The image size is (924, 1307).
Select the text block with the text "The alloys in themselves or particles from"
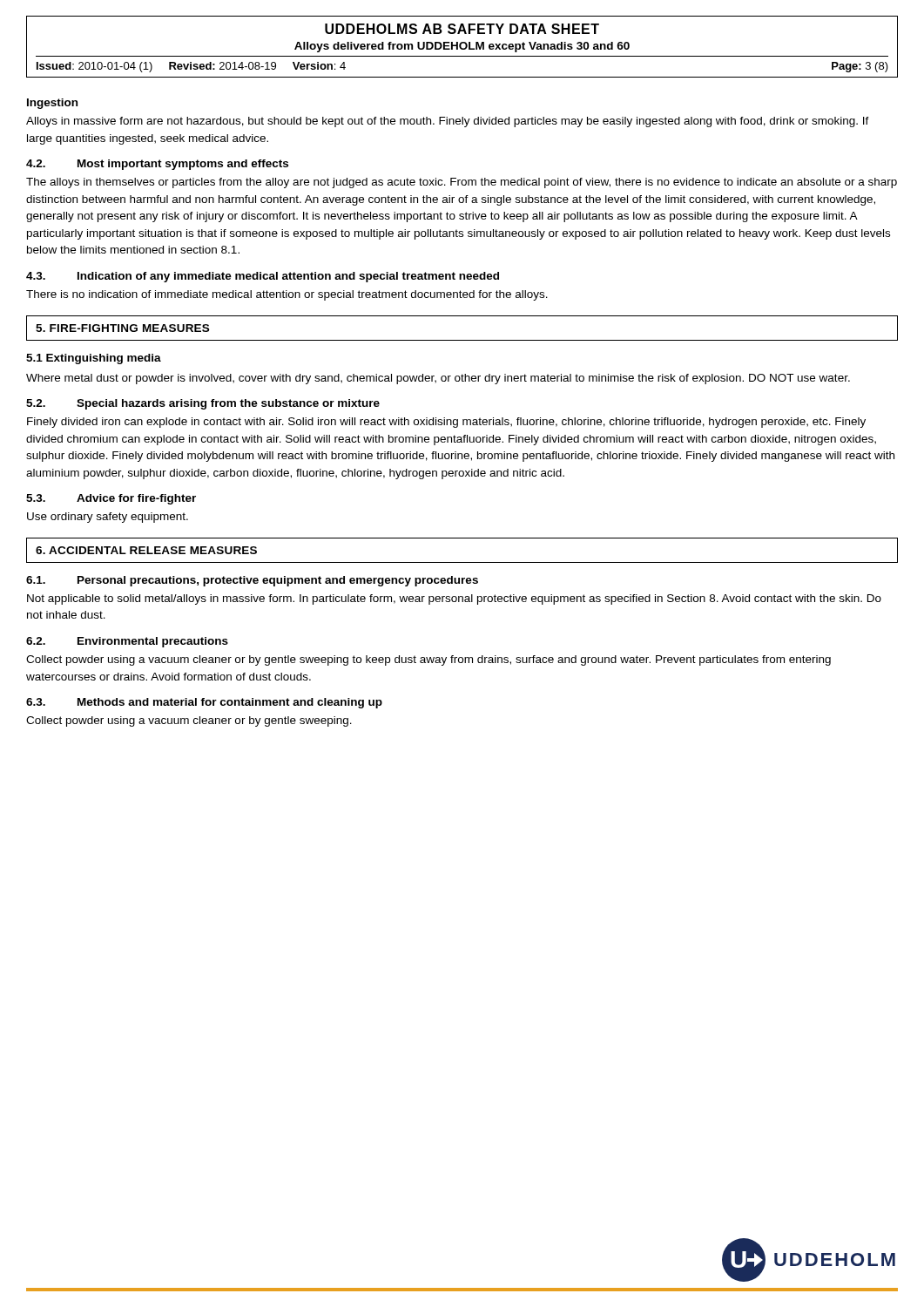point(462,216)
